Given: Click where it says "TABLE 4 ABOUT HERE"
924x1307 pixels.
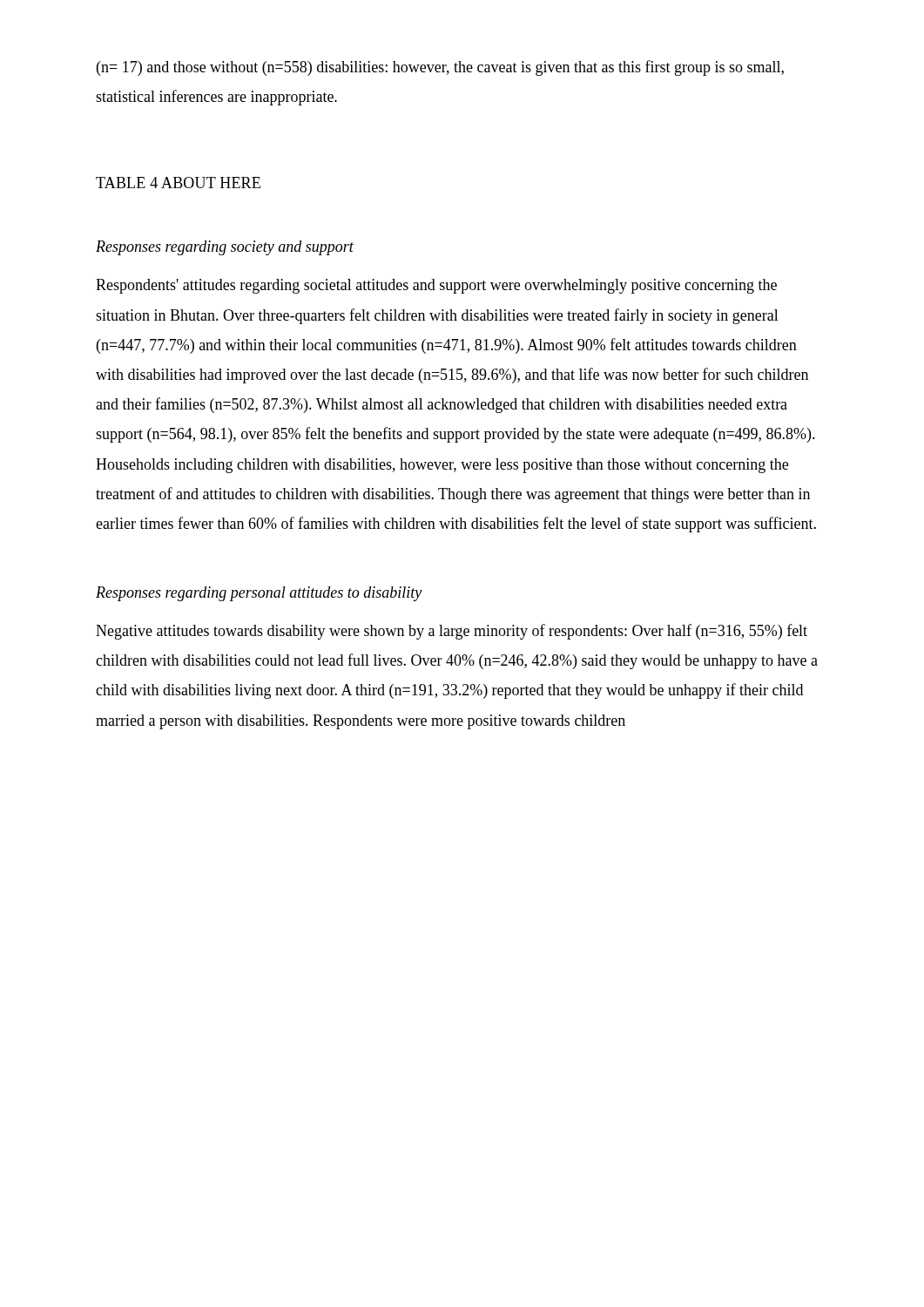Looking at the screenshot, I should [x=179, y=183].
